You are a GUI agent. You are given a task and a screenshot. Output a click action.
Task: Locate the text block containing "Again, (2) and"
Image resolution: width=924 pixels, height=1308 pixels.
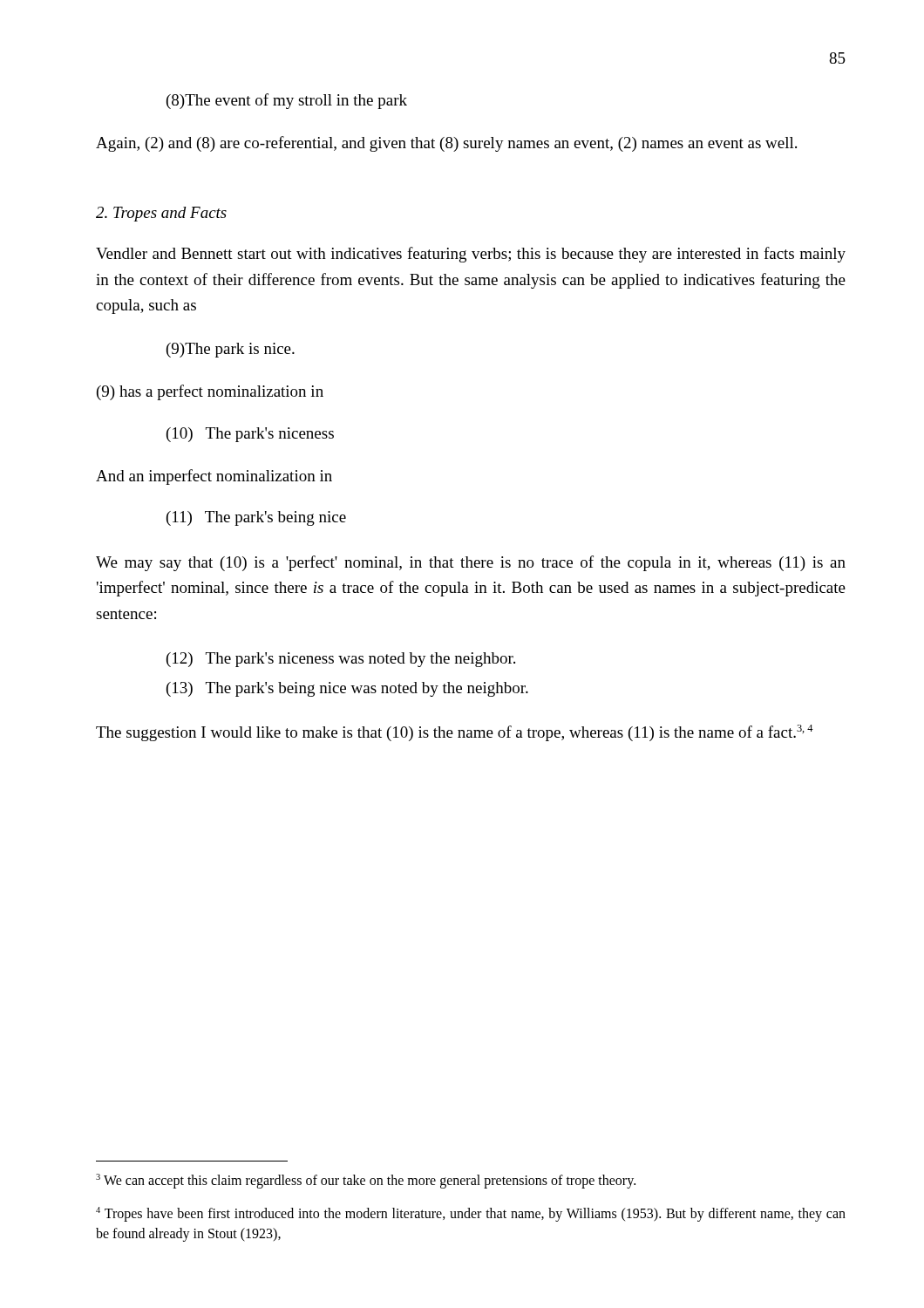(x=447, y=143)
